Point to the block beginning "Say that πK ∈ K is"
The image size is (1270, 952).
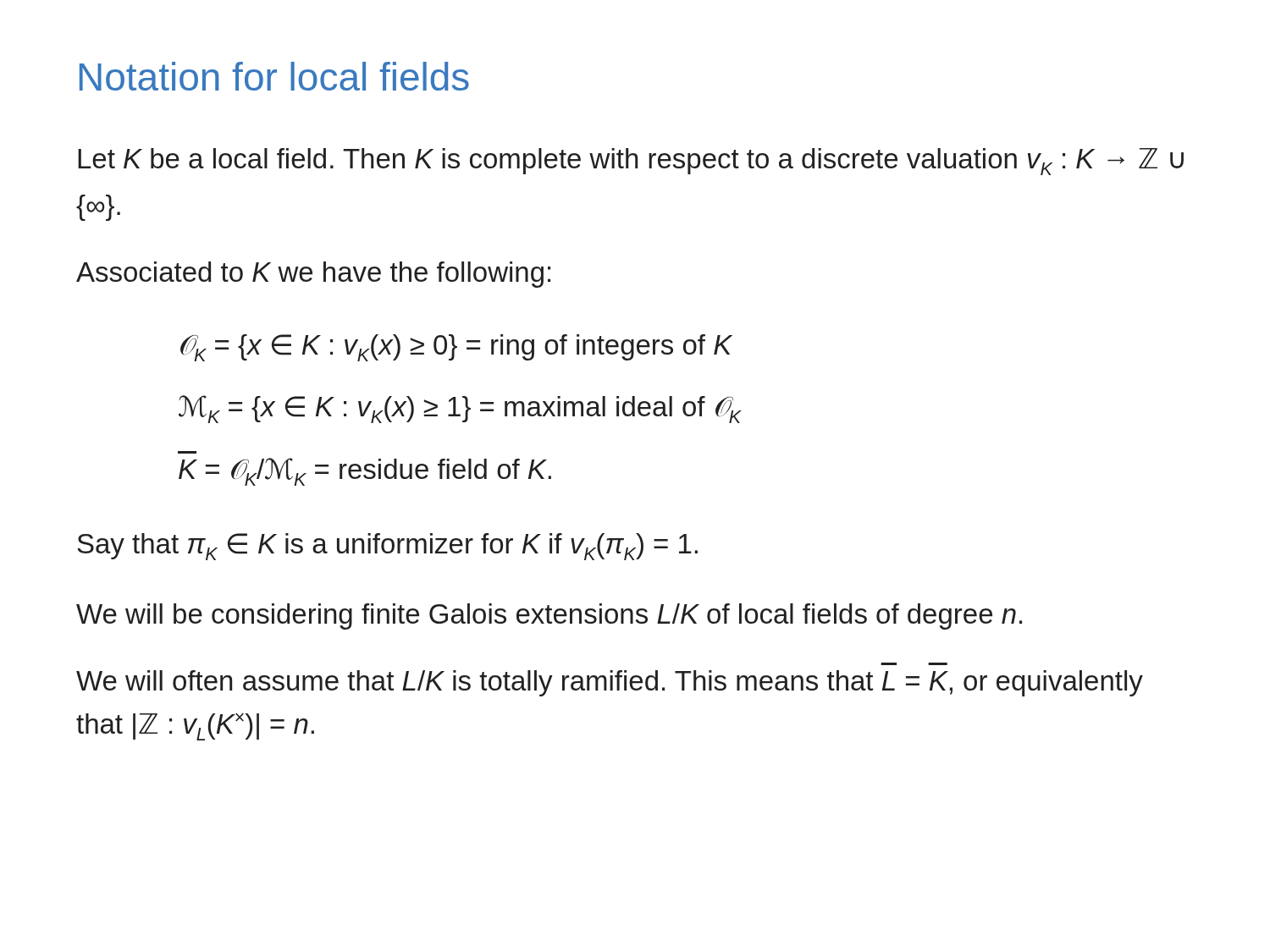388,546
